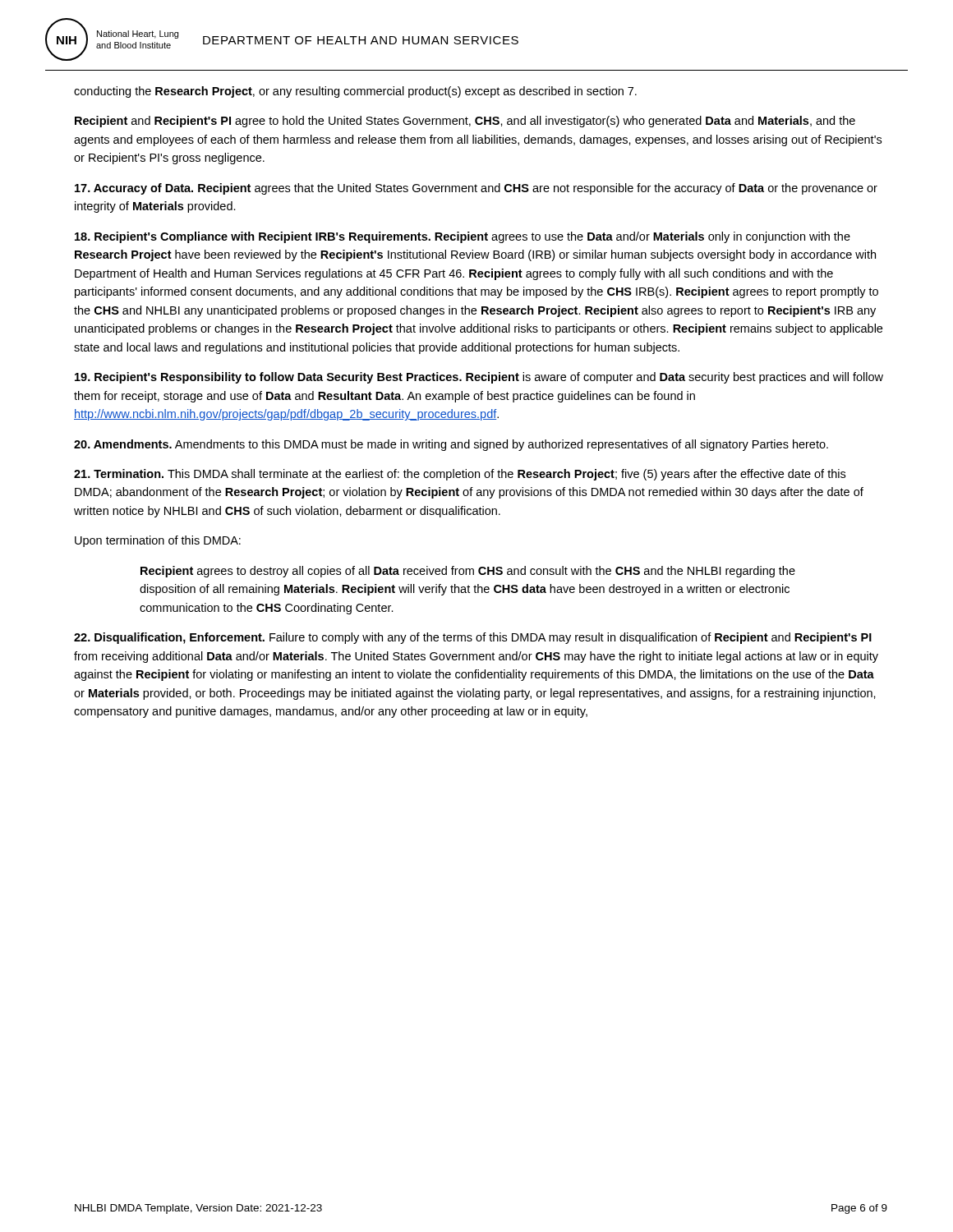
Task: Locate the block of text that opens with "Termination. This DMDA shall"
Action: coord(469,492)
